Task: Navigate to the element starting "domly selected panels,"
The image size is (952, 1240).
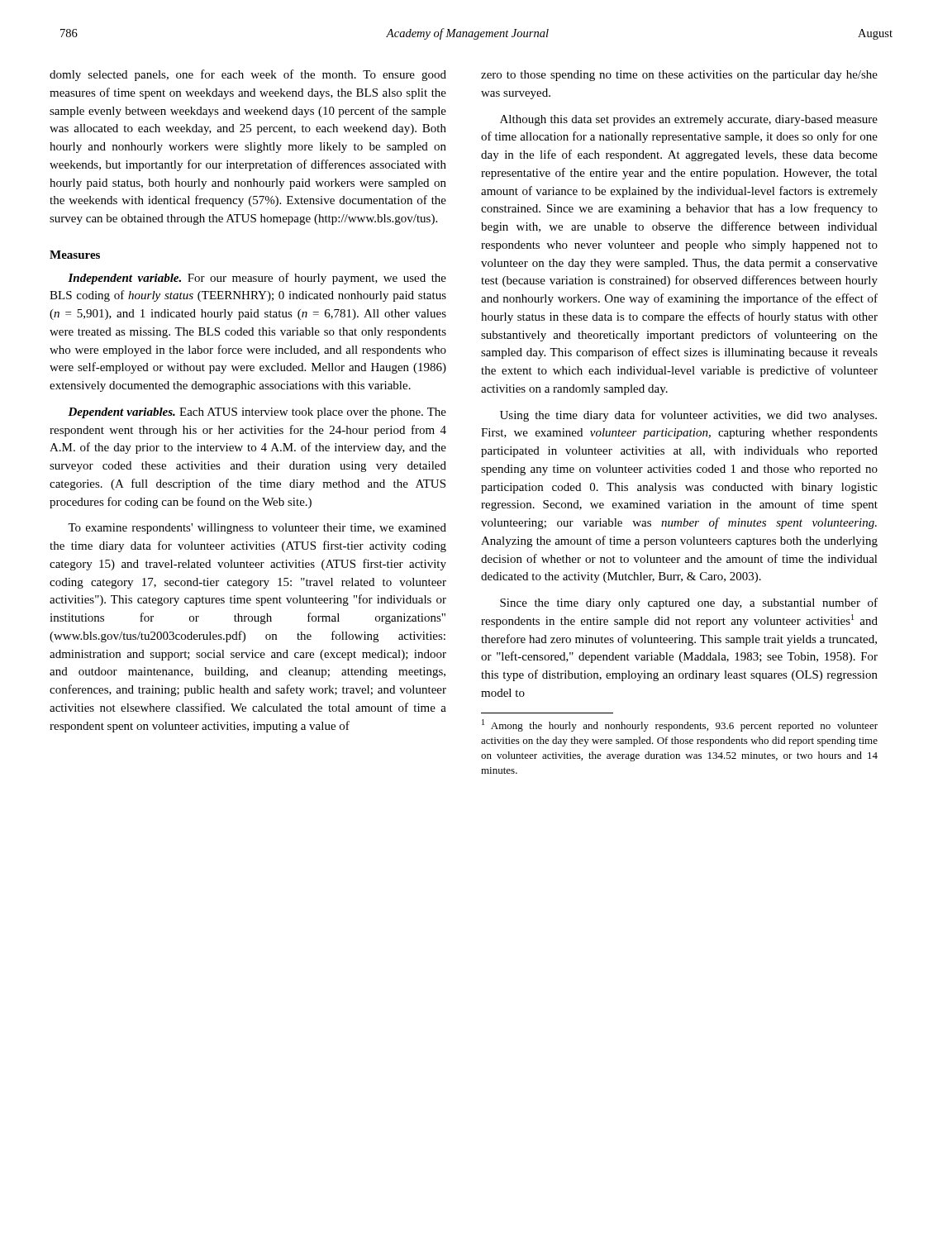Action: click(x=248, y=147)
